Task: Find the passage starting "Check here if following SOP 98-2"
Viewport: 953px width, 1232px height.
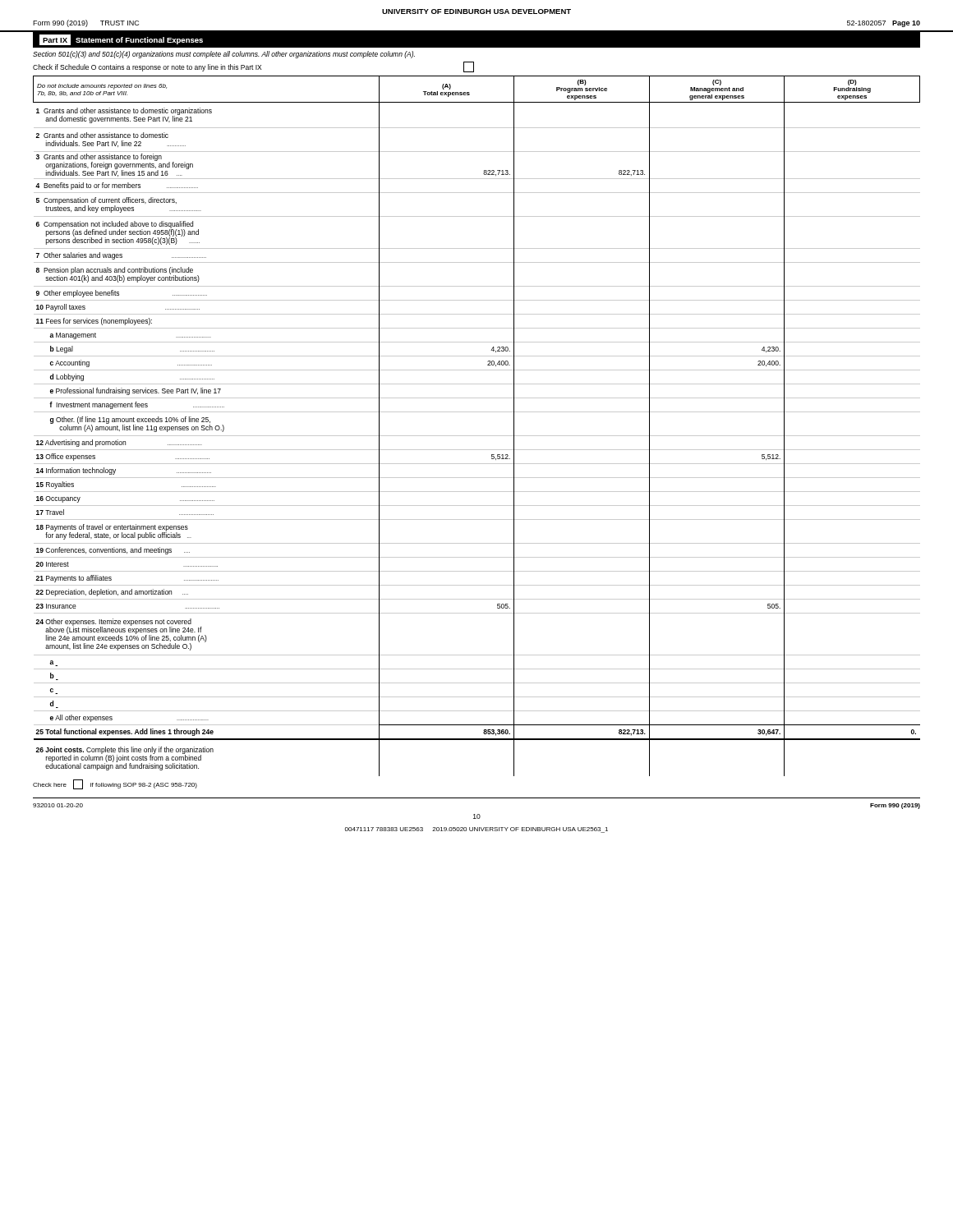Action: coord(115,784)
